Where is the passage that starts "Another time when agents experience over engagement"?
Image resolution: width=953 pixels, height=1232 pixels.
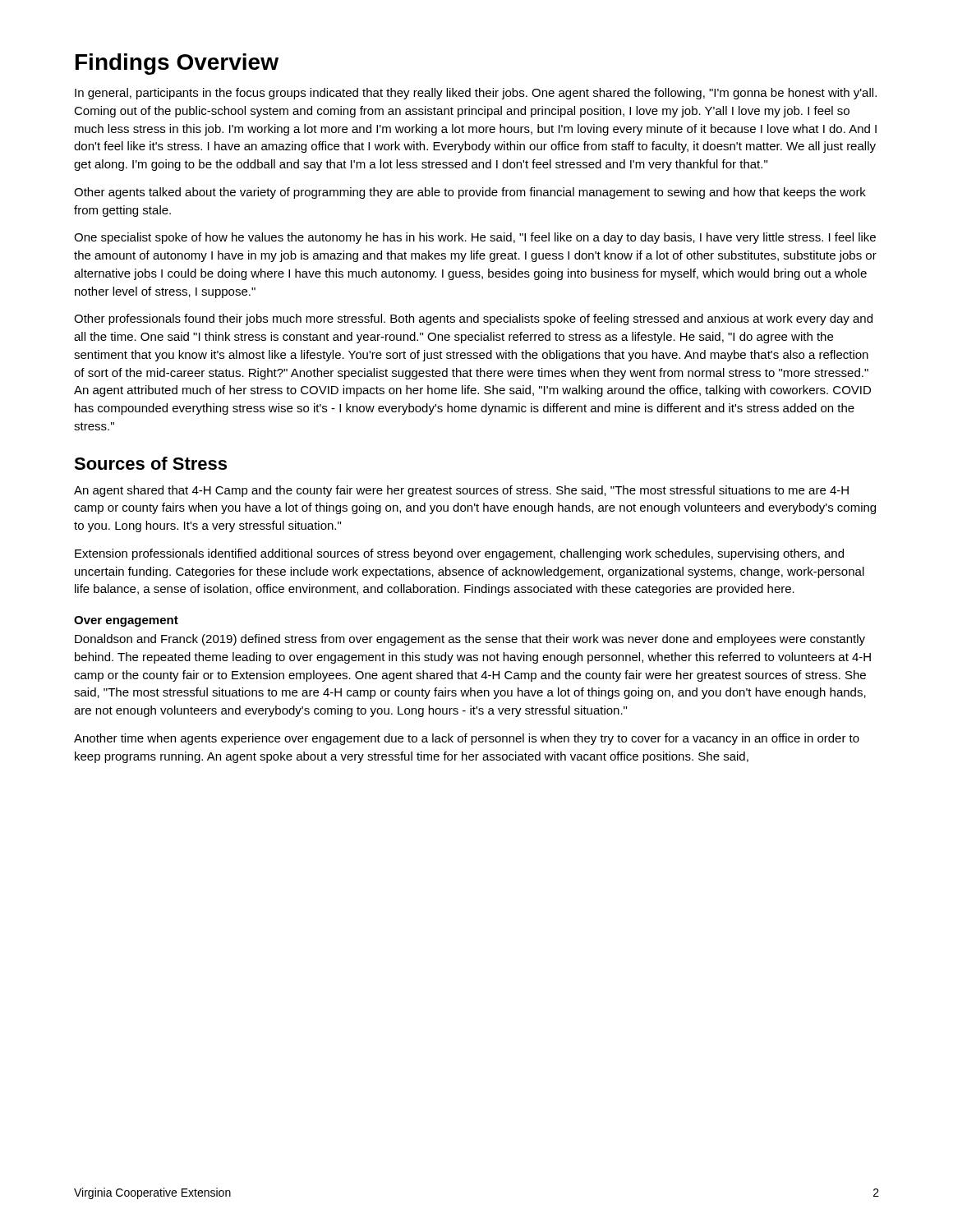[x=476, y=747]
